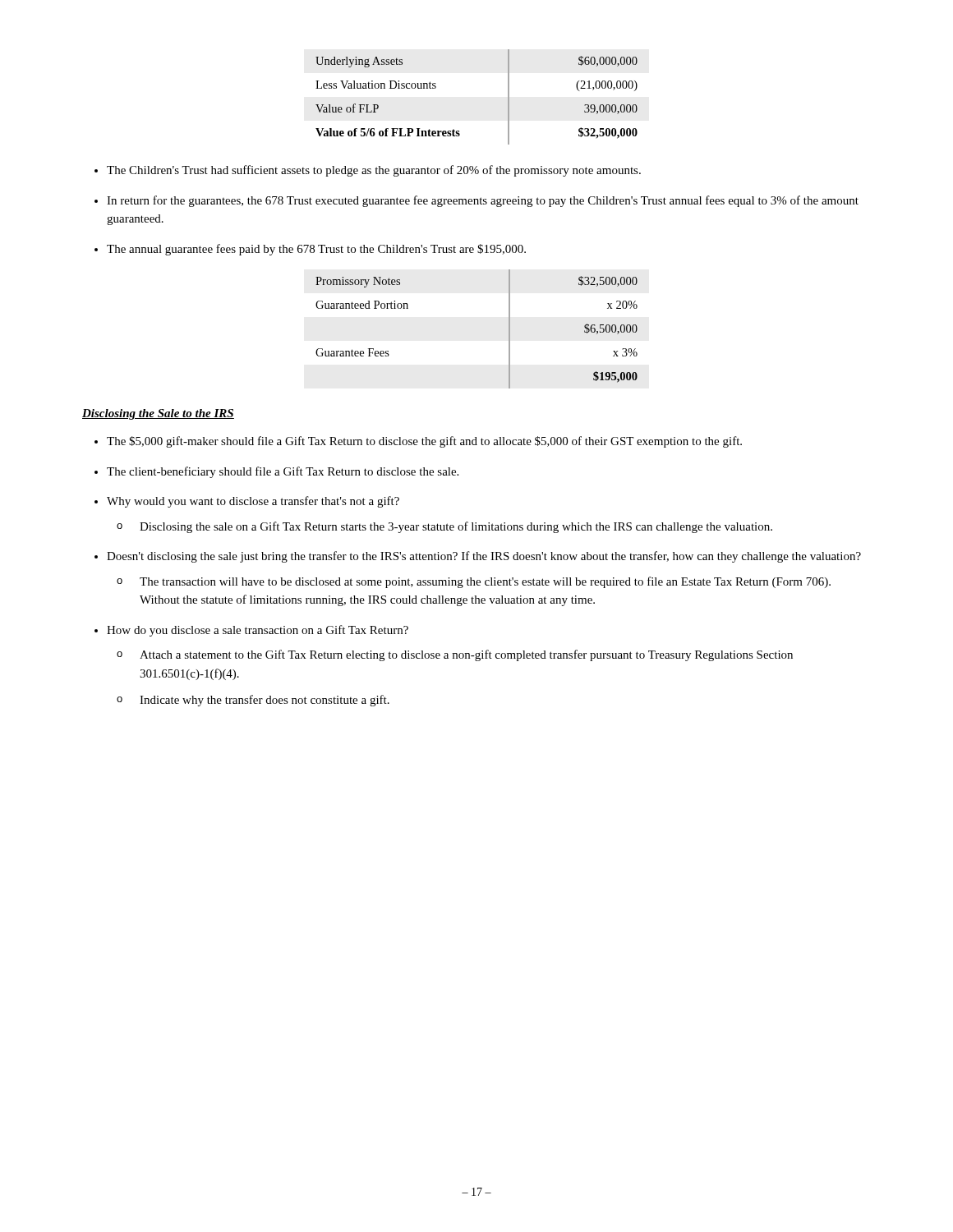This screenshot has height=1232, width=953.
Task: Click on the text starting "Doesn't disclosing the sale just bring"
Action: coord(489,579)
